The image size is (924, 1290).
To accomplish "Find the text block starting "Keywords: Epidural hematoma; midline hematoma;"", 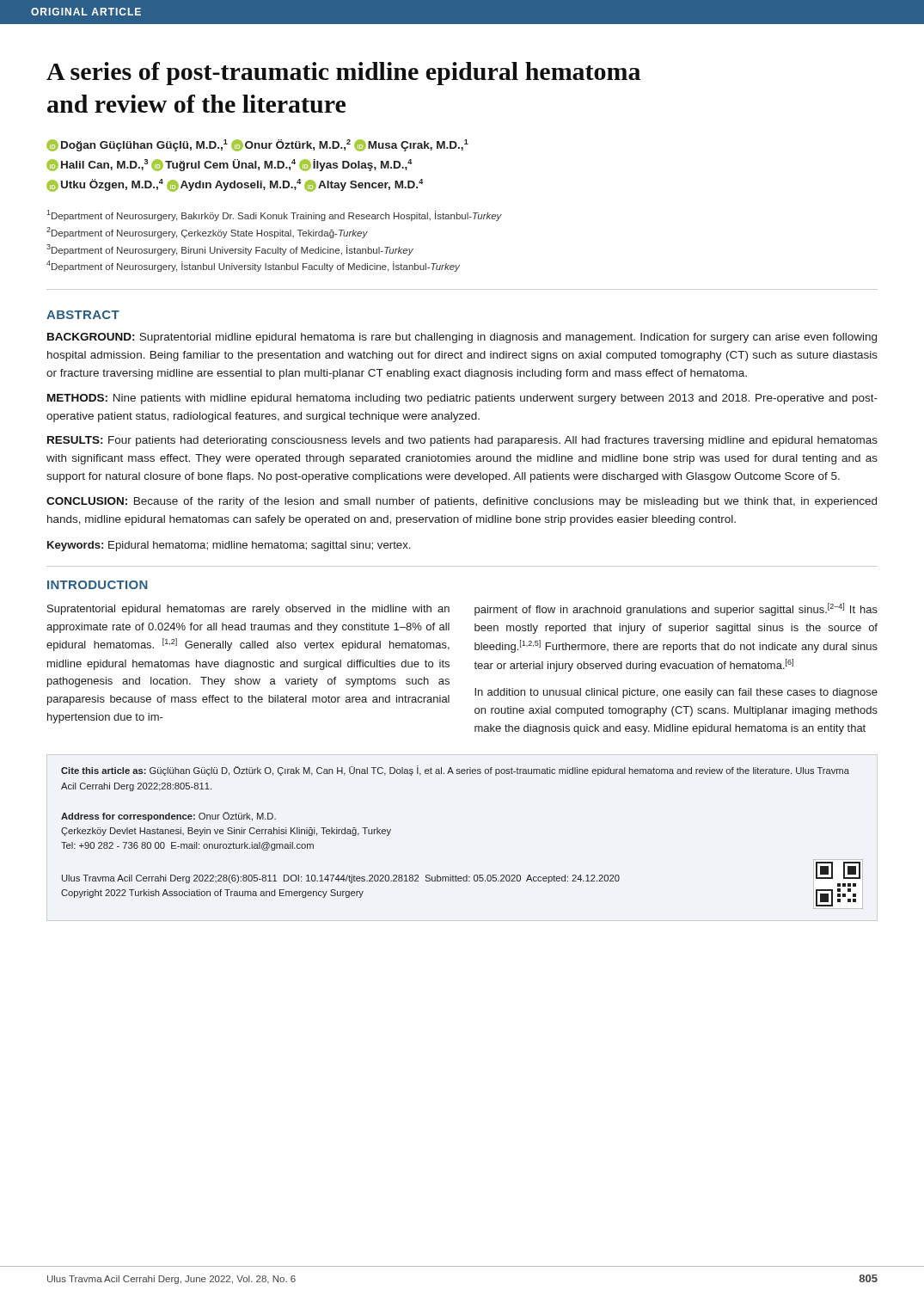I will coord(229,545).
